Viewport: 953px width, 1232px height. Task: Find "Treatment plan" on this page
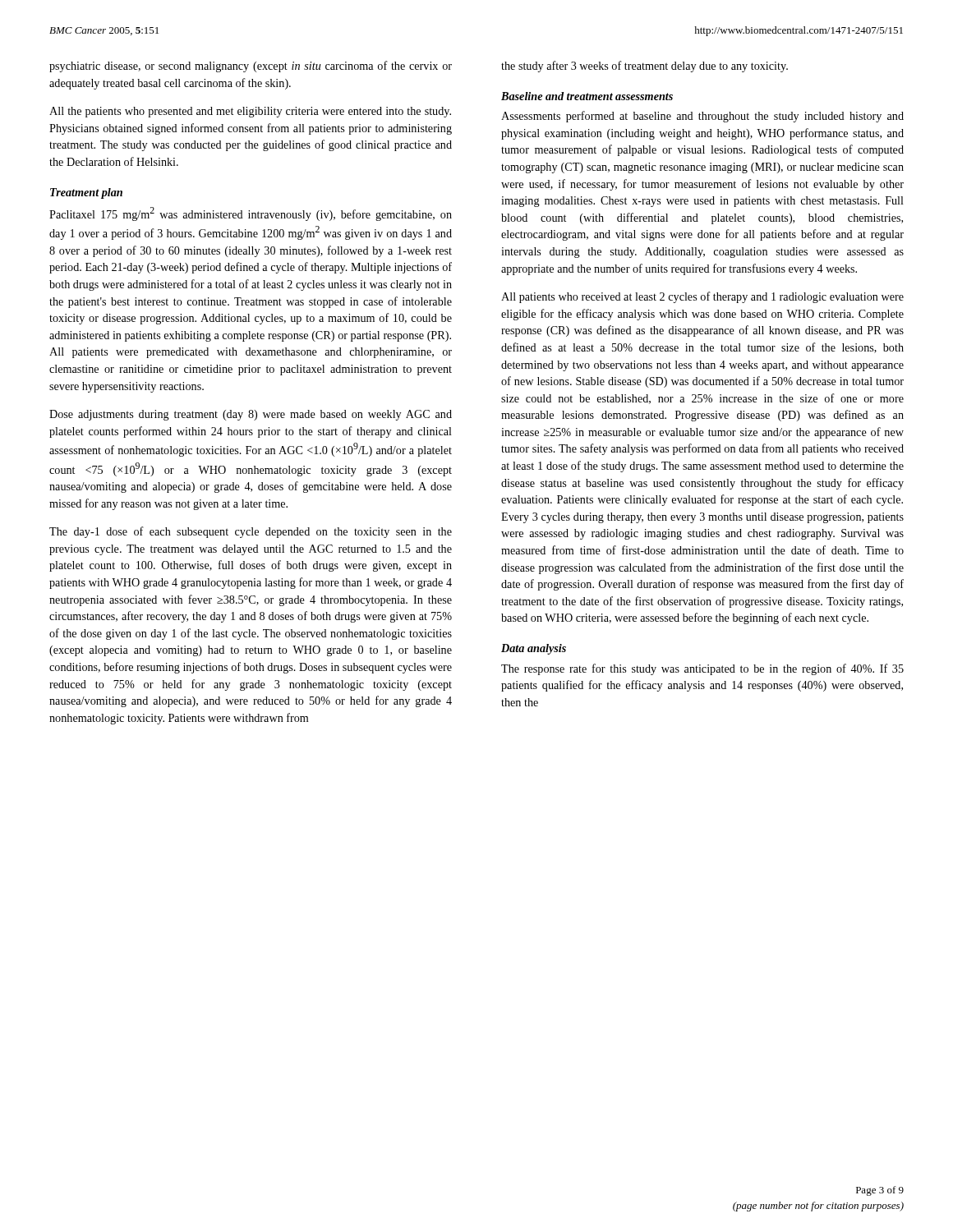pyautogui.click(x=86, y=192)
